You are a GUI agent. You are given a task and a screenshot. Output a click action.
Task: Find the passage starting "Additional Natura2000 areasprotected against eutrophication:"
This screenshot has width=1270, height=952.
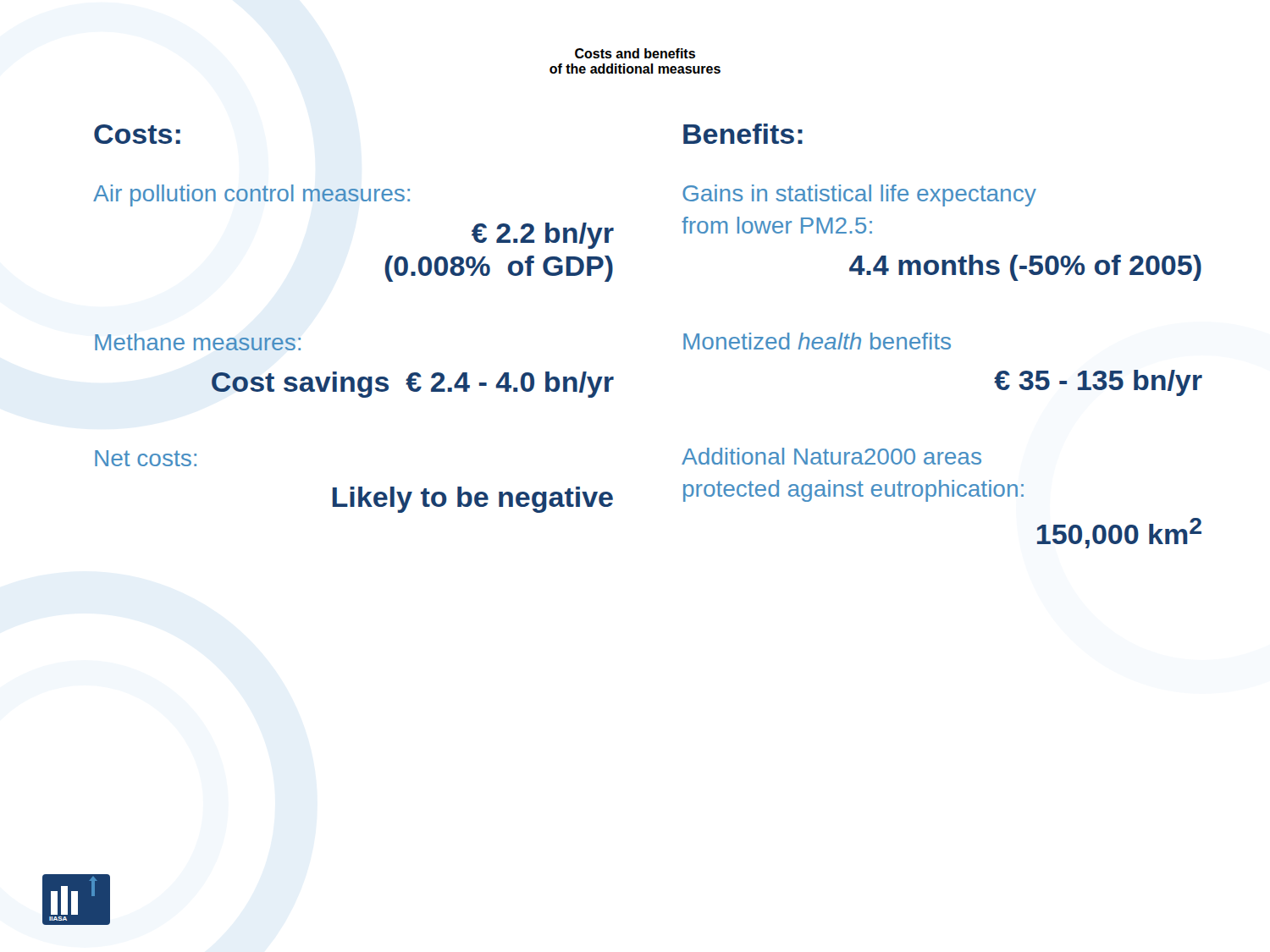854,473
